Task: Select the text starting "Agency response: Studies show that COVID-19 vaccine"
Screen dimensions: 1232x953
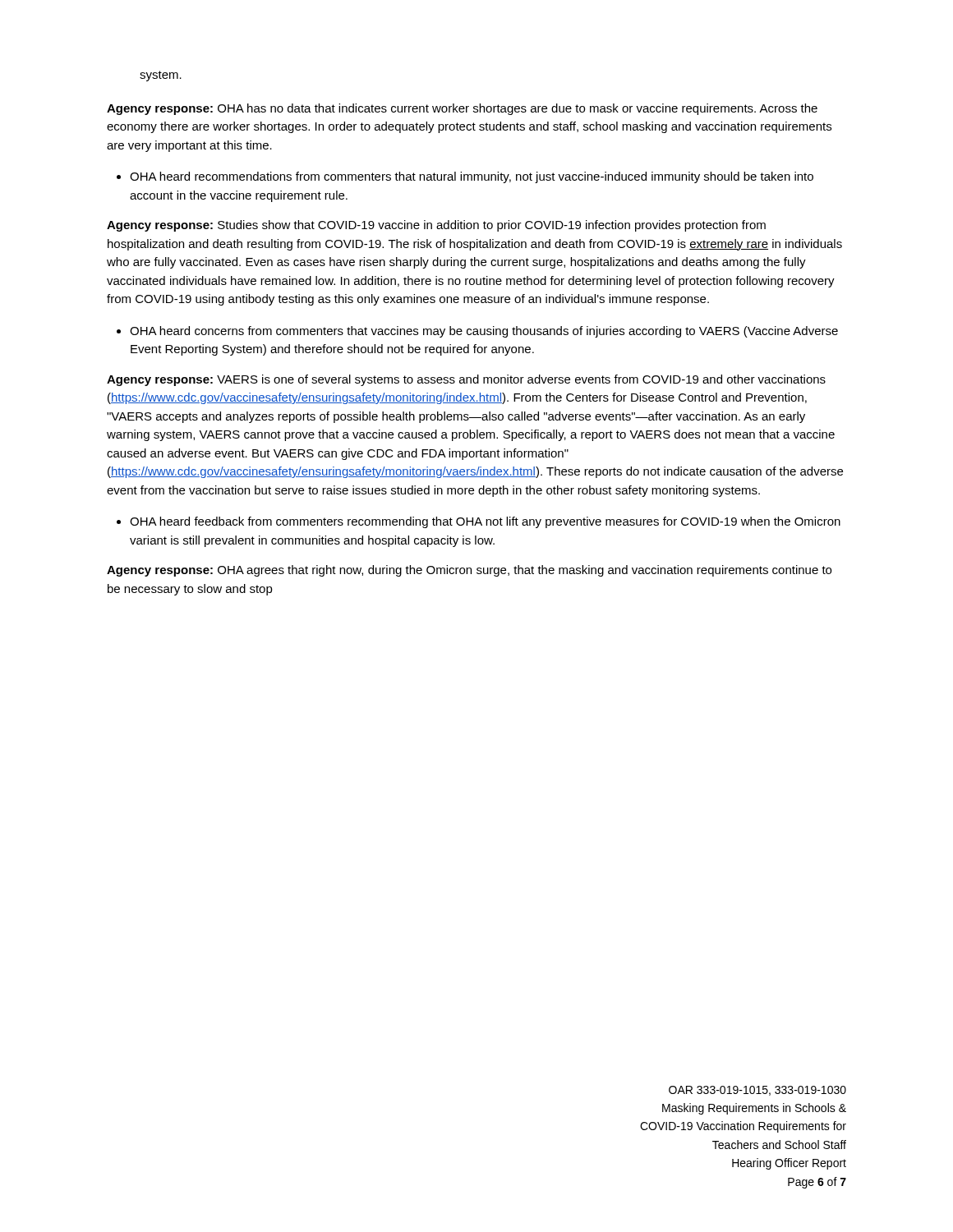Action: (476, 262)
